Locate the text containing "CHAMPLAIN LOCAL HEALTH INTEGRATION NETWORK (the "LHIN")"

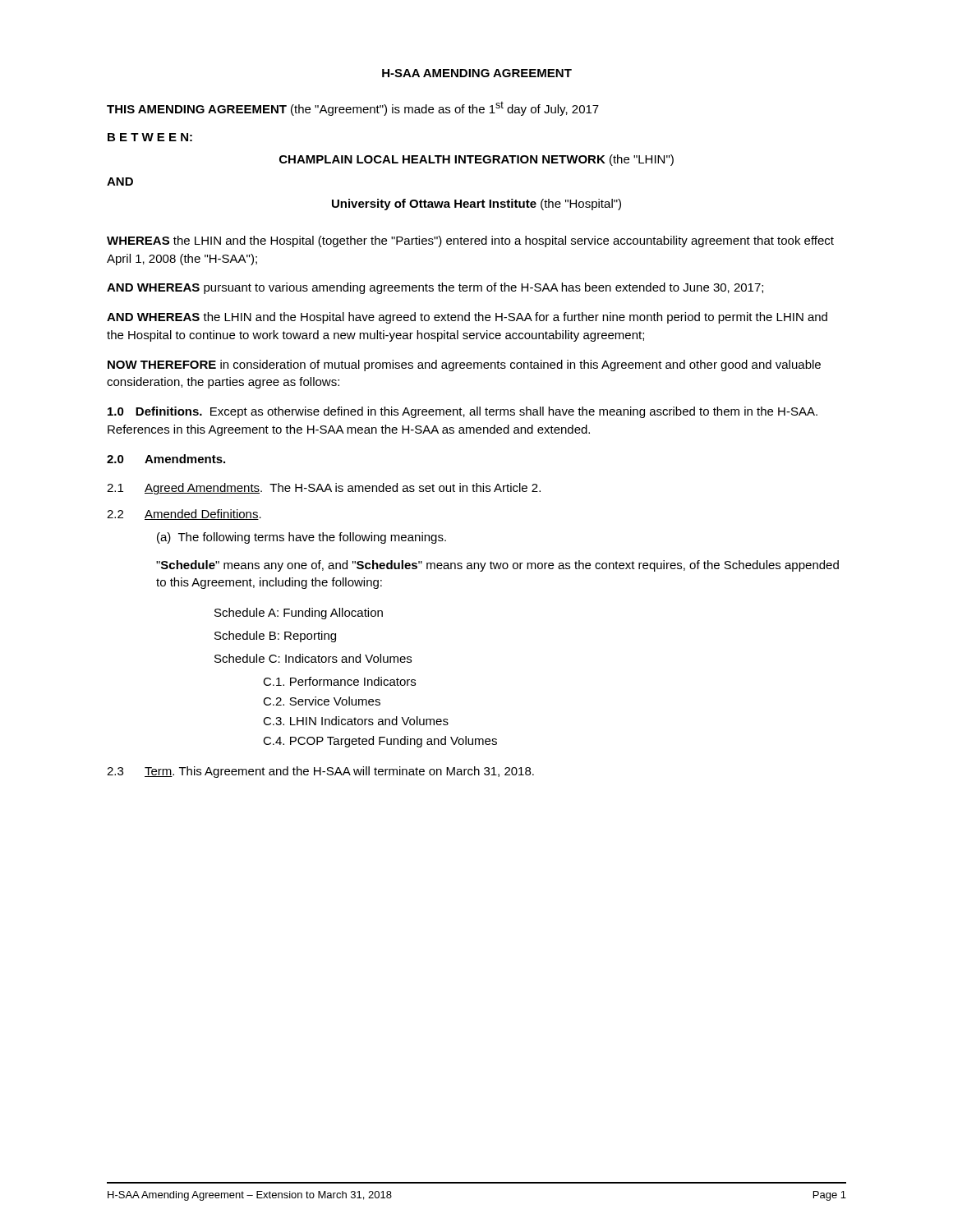tap(476, 159)
